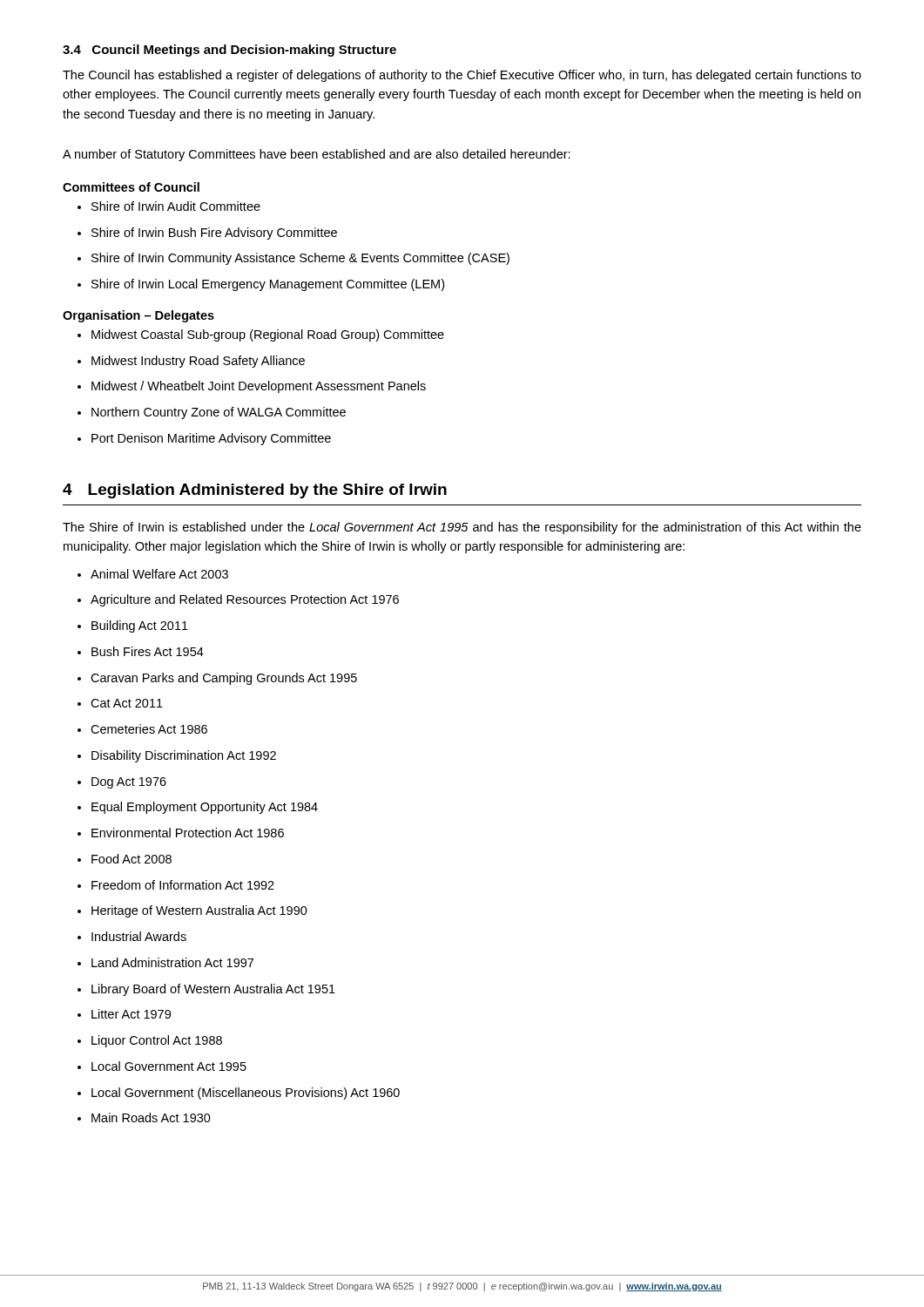Where is the passage that starts "Northern Country Zone of WALGA"?

[x=212, y=413]
